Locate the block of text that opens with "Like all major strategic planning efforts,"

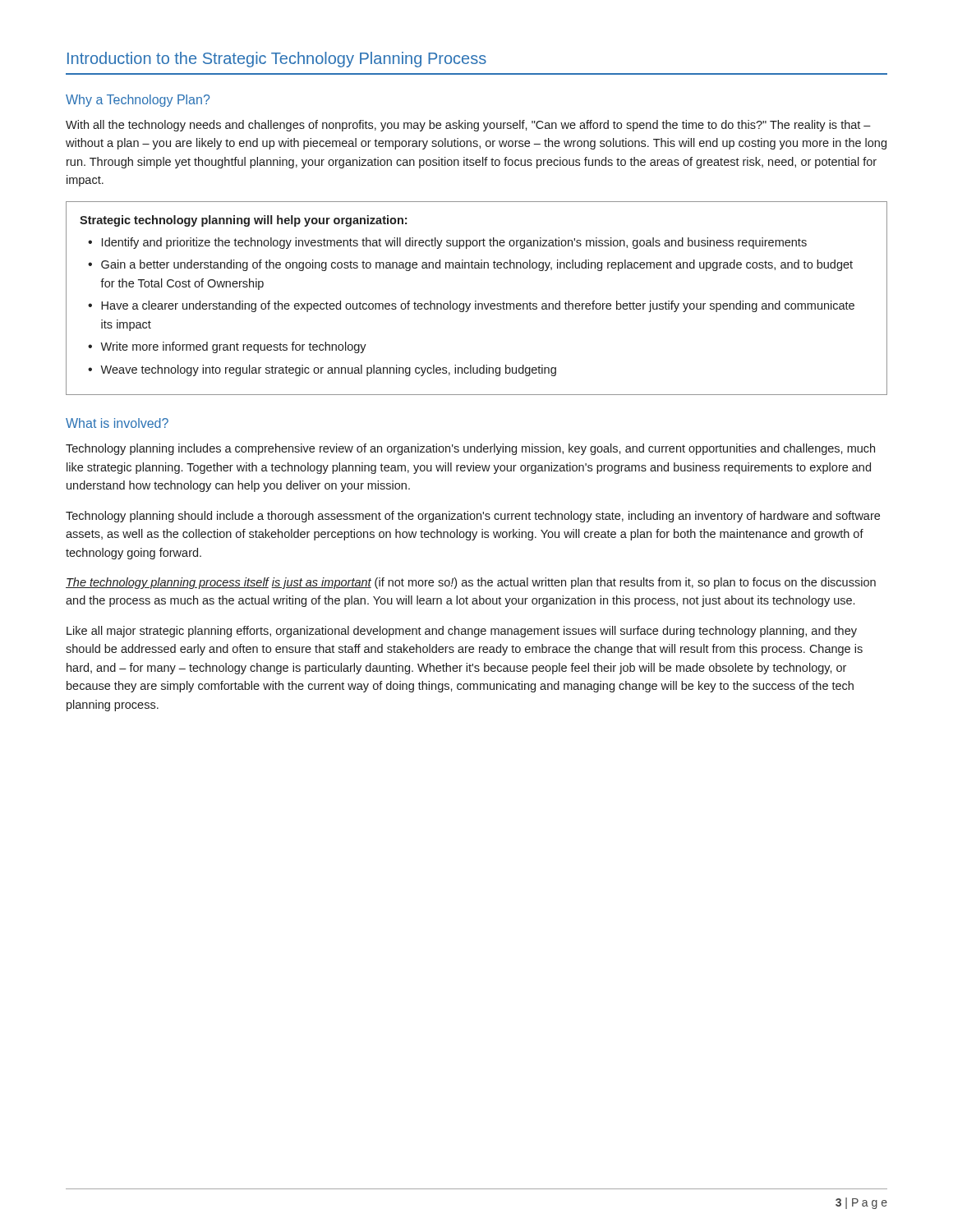point(464,668)
